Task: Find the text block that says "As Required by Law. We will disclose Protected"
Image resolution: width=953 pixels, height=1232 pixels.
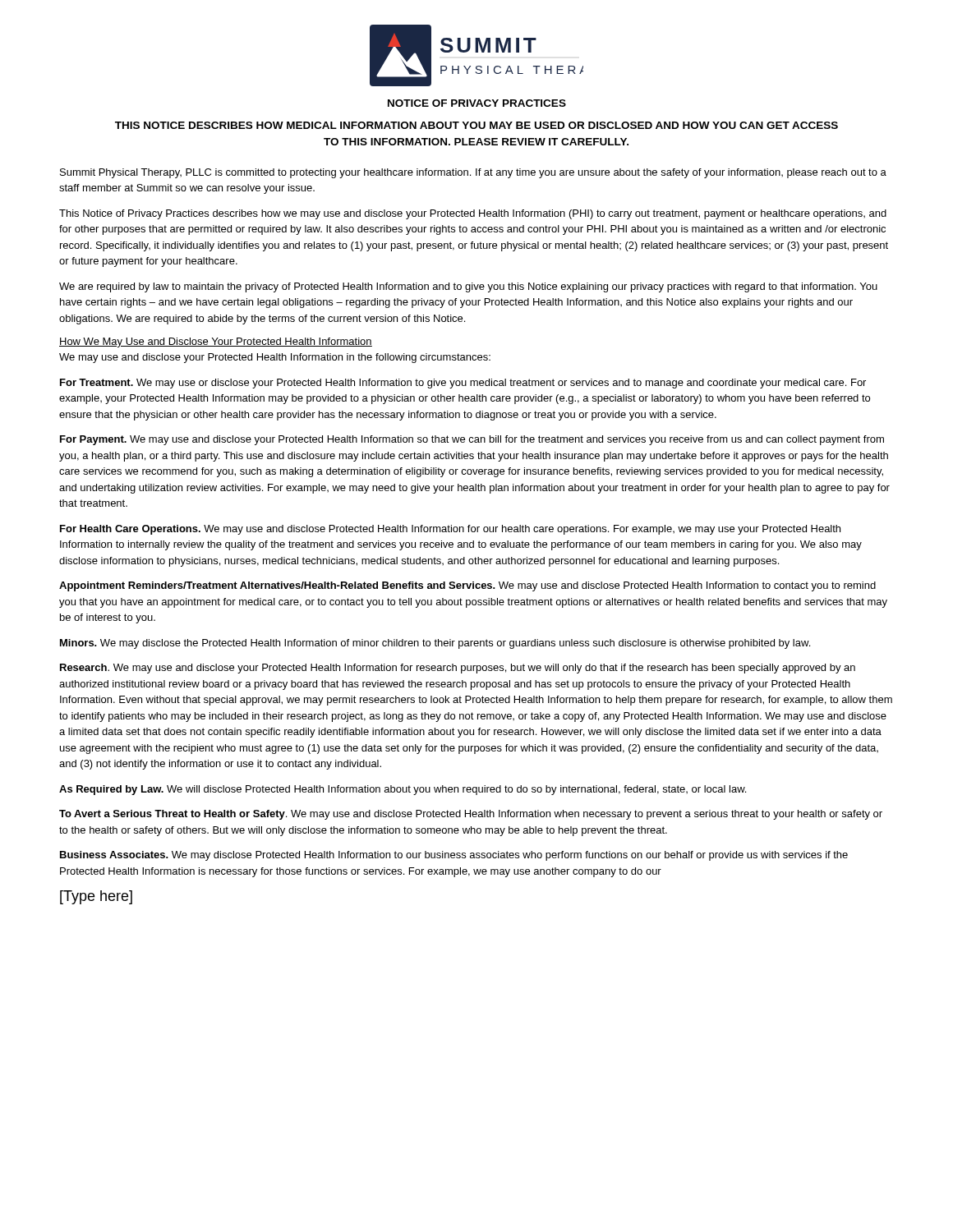Action: [403, 788]
